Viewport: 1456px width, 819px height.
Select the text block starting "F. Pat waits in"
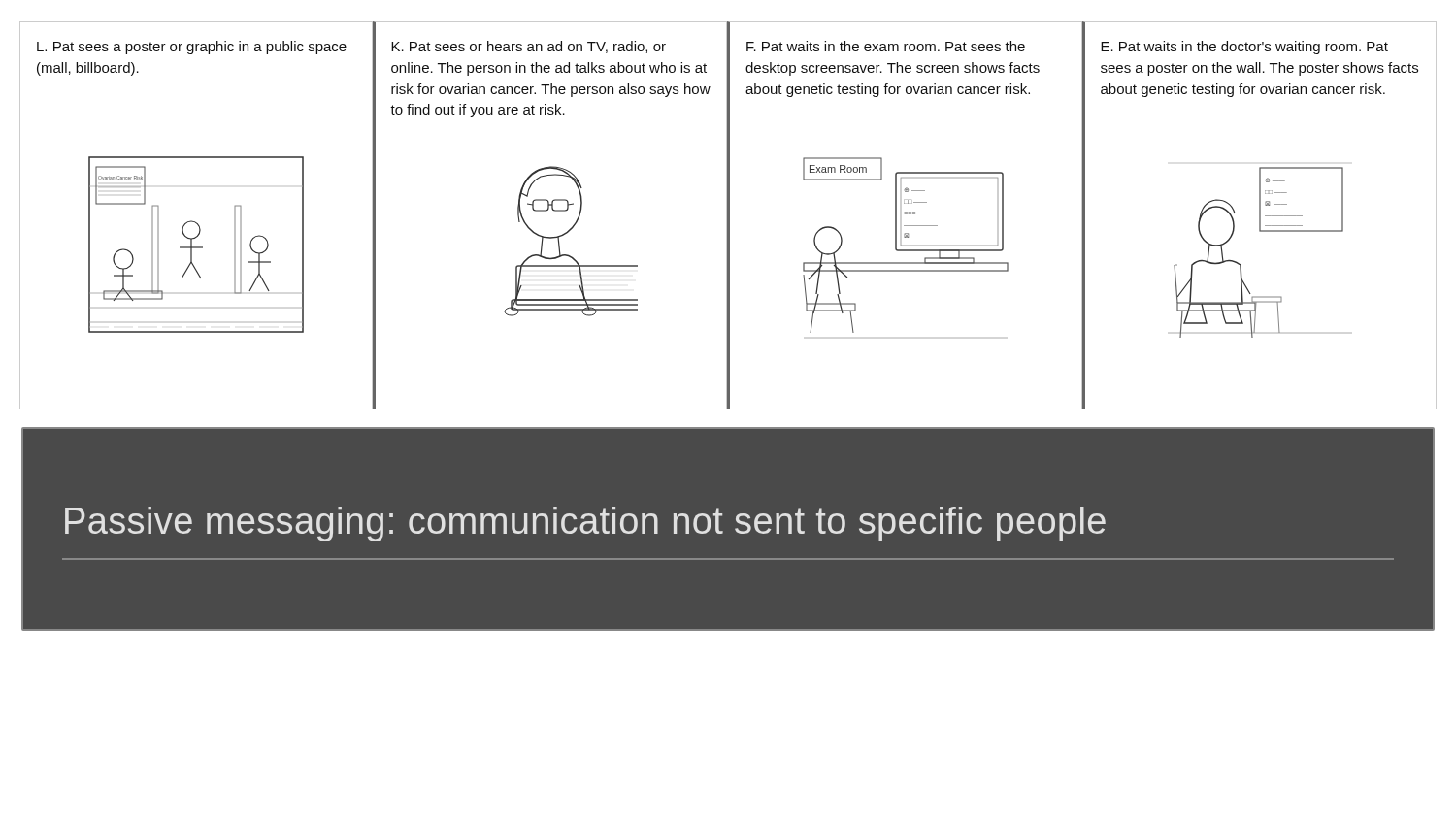905,214
